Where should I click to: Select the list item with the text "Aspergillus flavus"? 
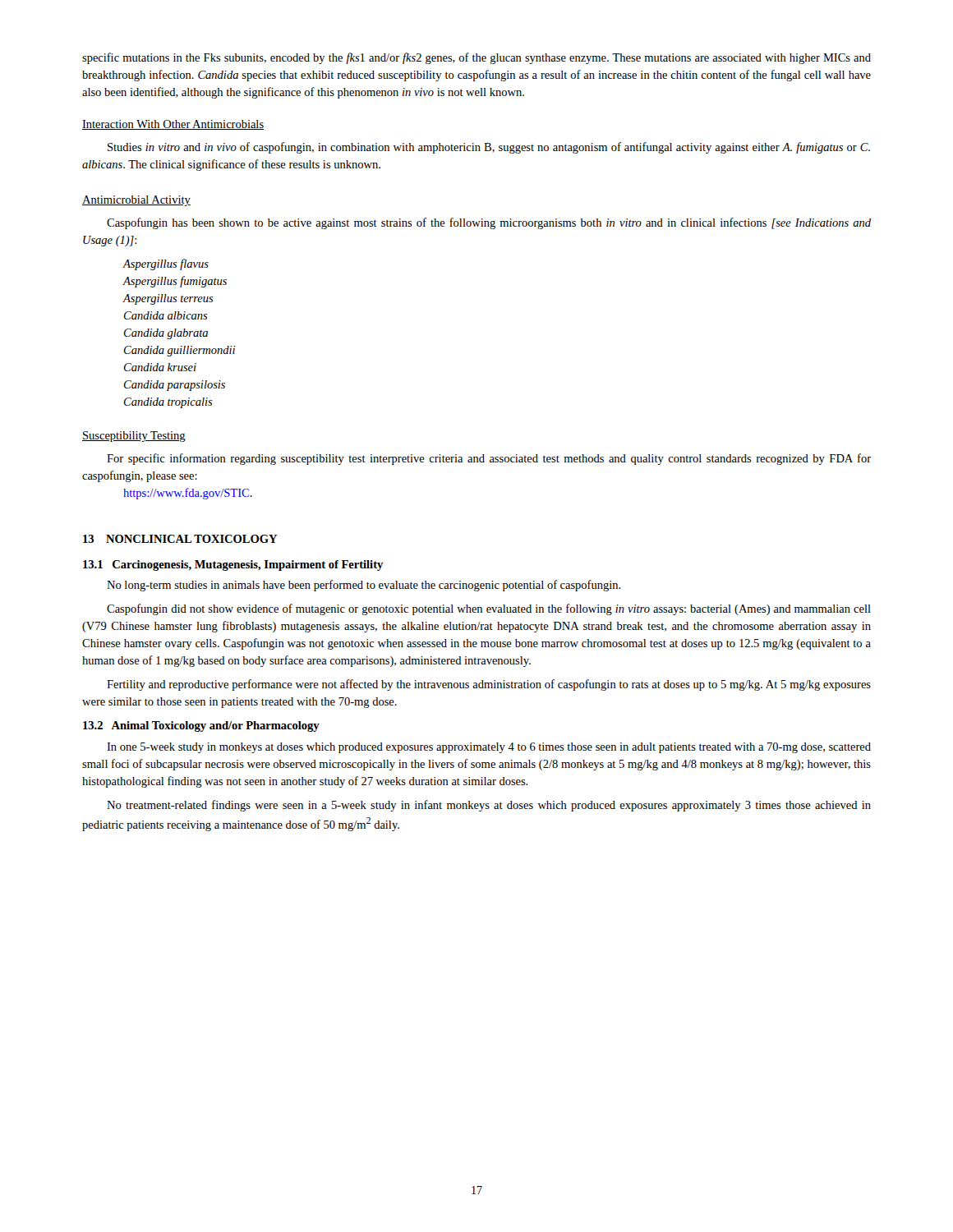coord(166,264)
